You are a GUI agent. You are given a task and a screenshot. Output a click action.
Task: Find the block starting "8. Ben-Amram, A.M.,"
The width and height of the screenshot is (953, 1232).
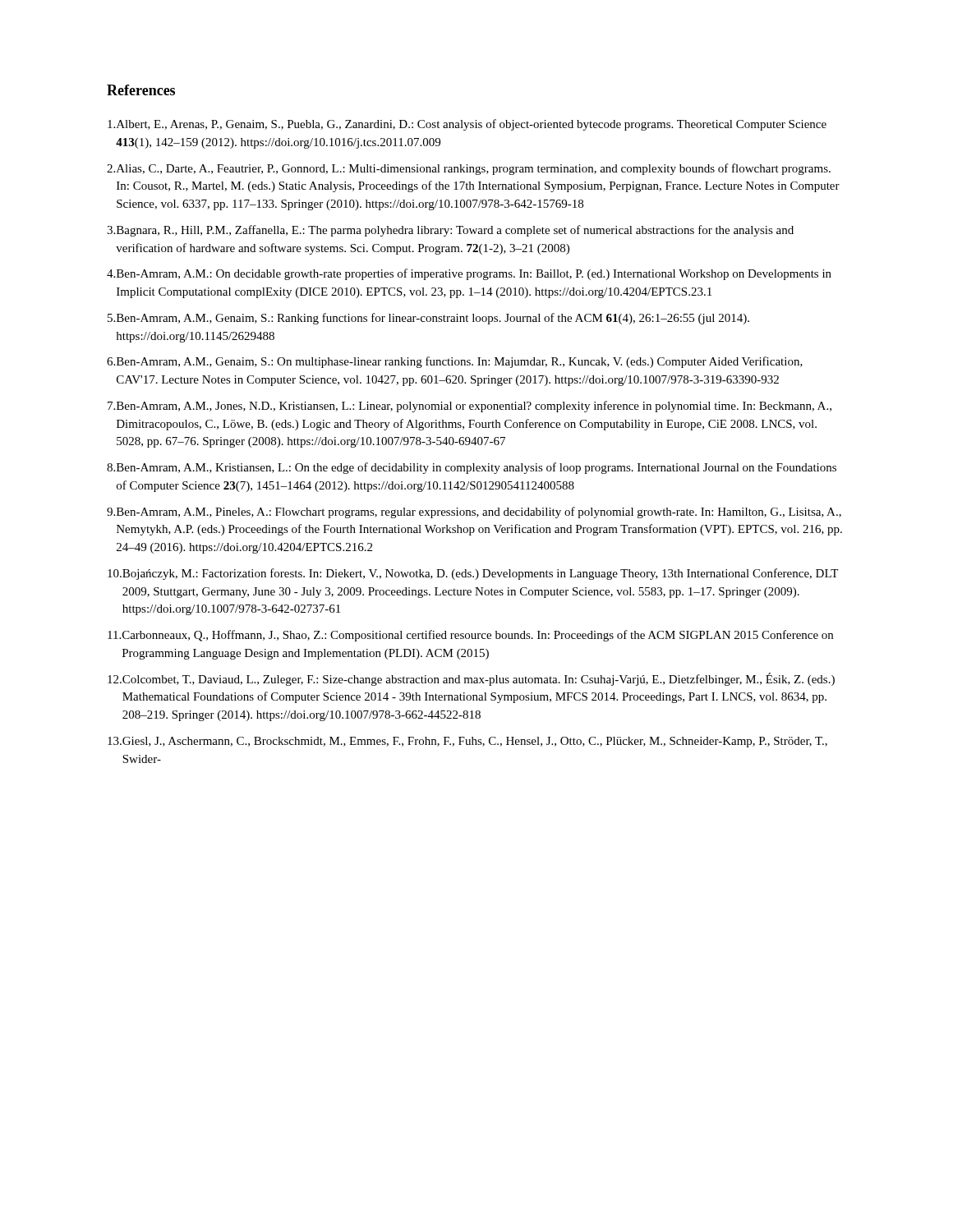[476, 477]
